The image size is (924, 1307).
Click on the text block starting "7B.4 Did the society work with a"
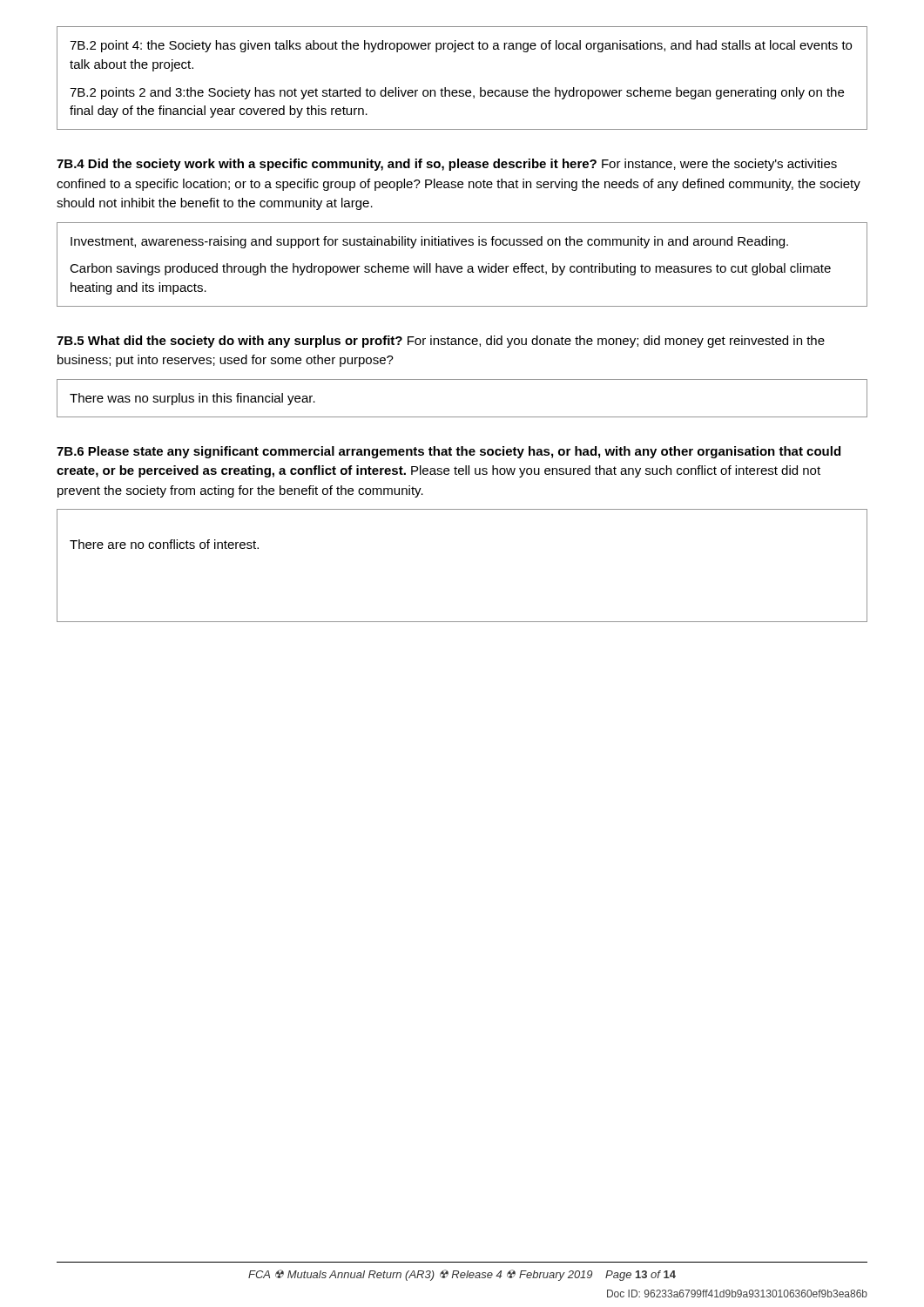click(462, 184)
